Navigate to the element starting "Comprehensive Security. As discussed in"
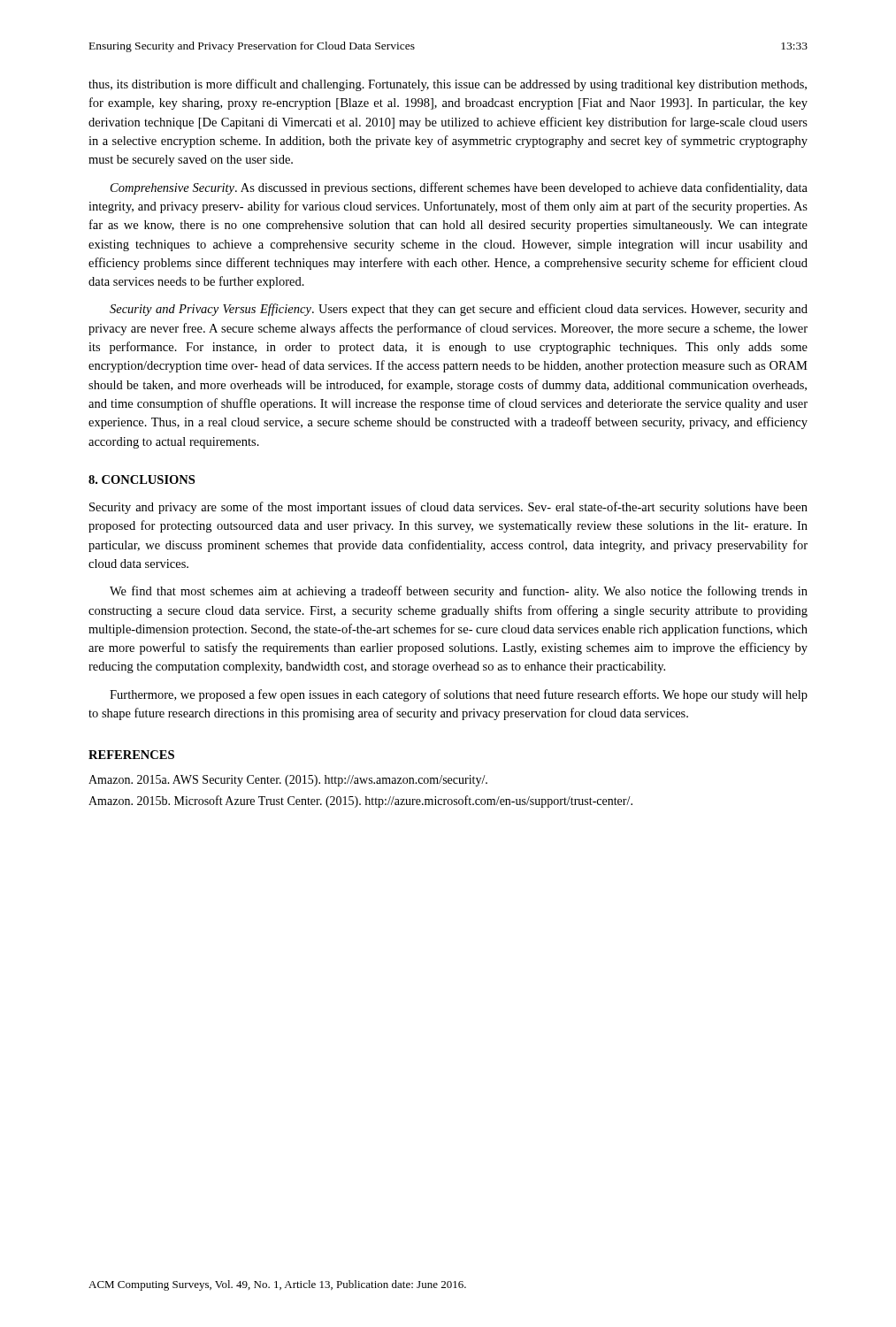The height and width of the screenshot is (1327, 896). [448, 234]
